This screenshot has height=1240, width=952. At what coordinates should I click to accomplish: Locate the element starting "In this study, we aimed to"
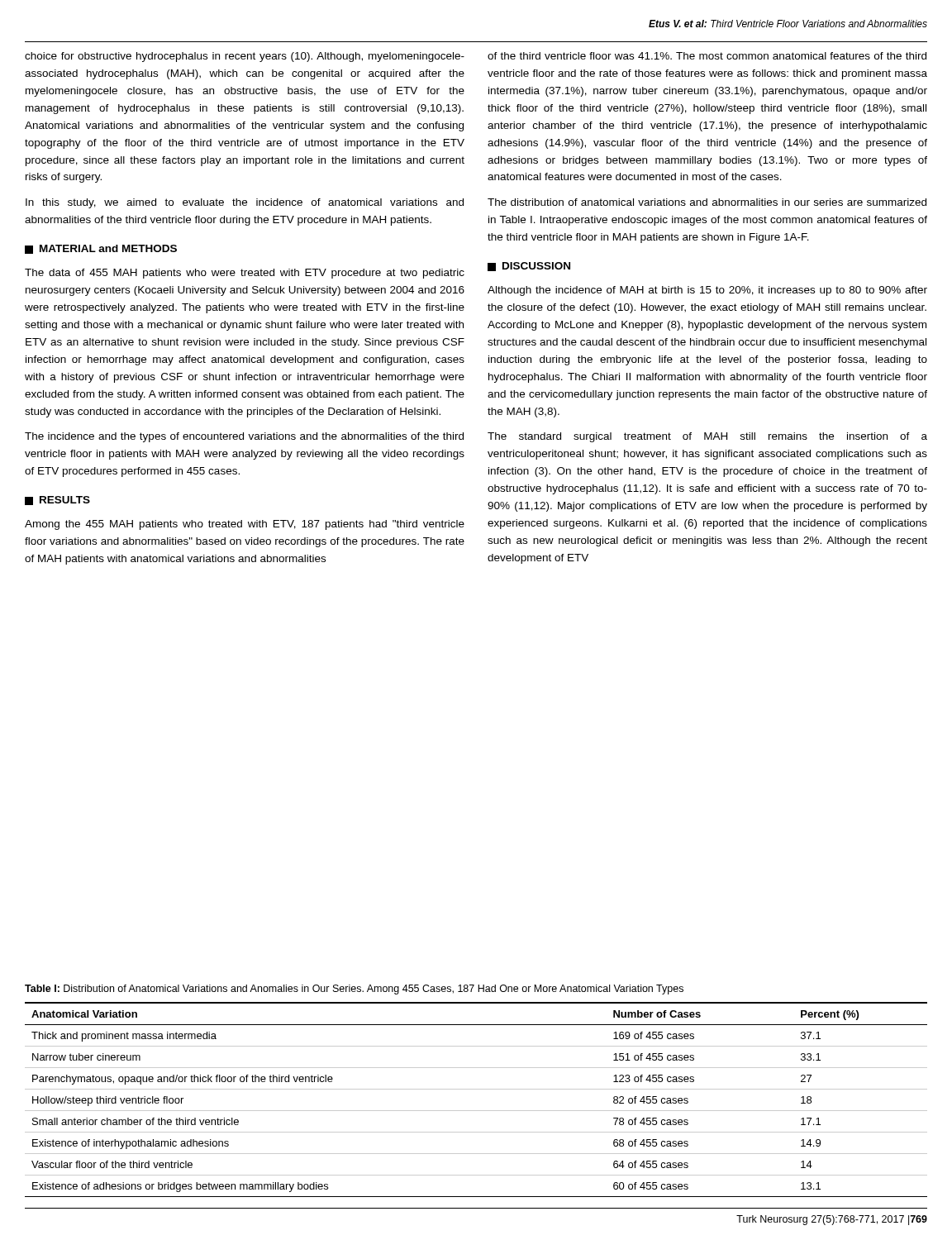pos(245,212)
